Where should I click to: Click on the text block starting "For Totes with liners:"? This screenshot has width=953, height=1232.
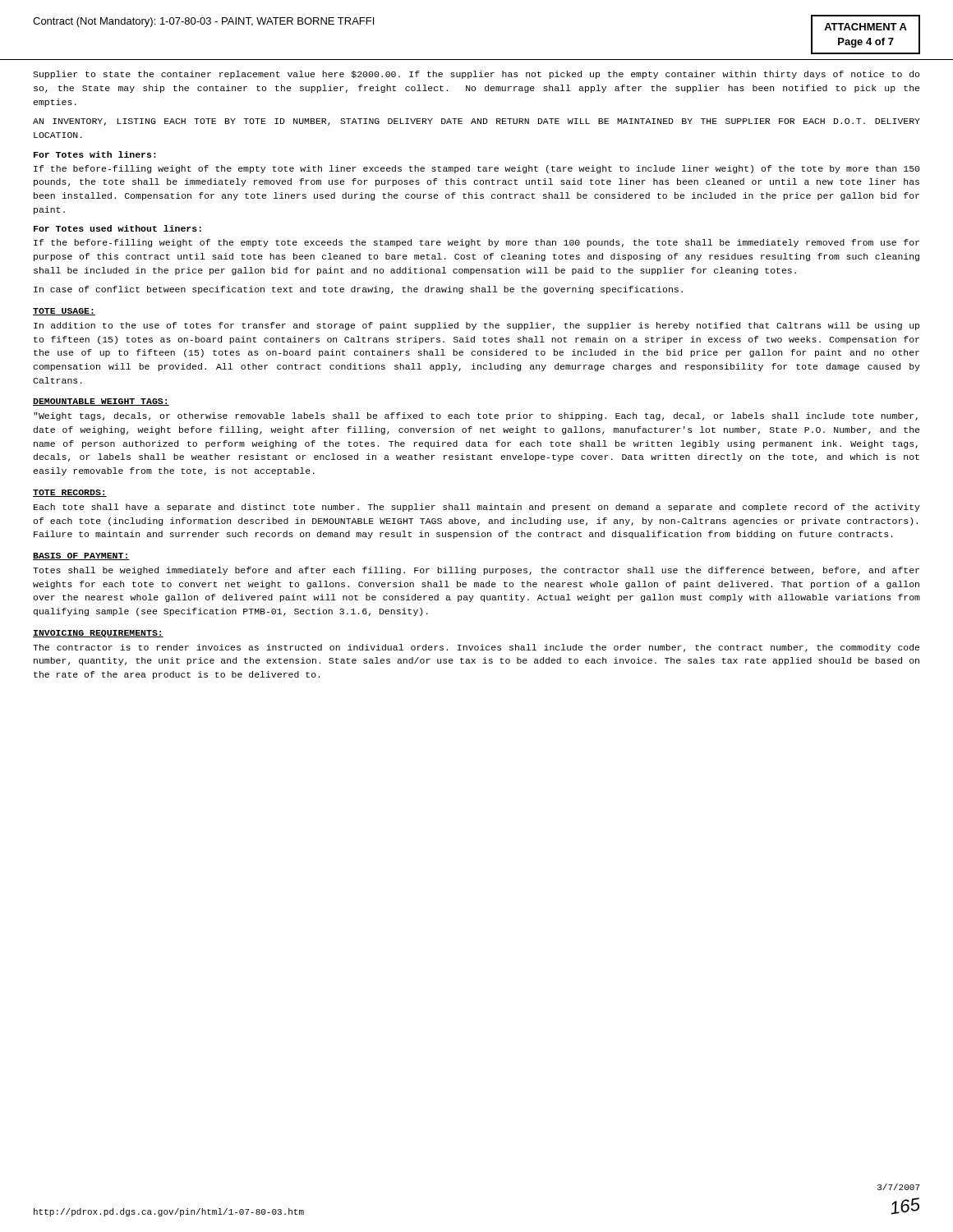[95, 155]
